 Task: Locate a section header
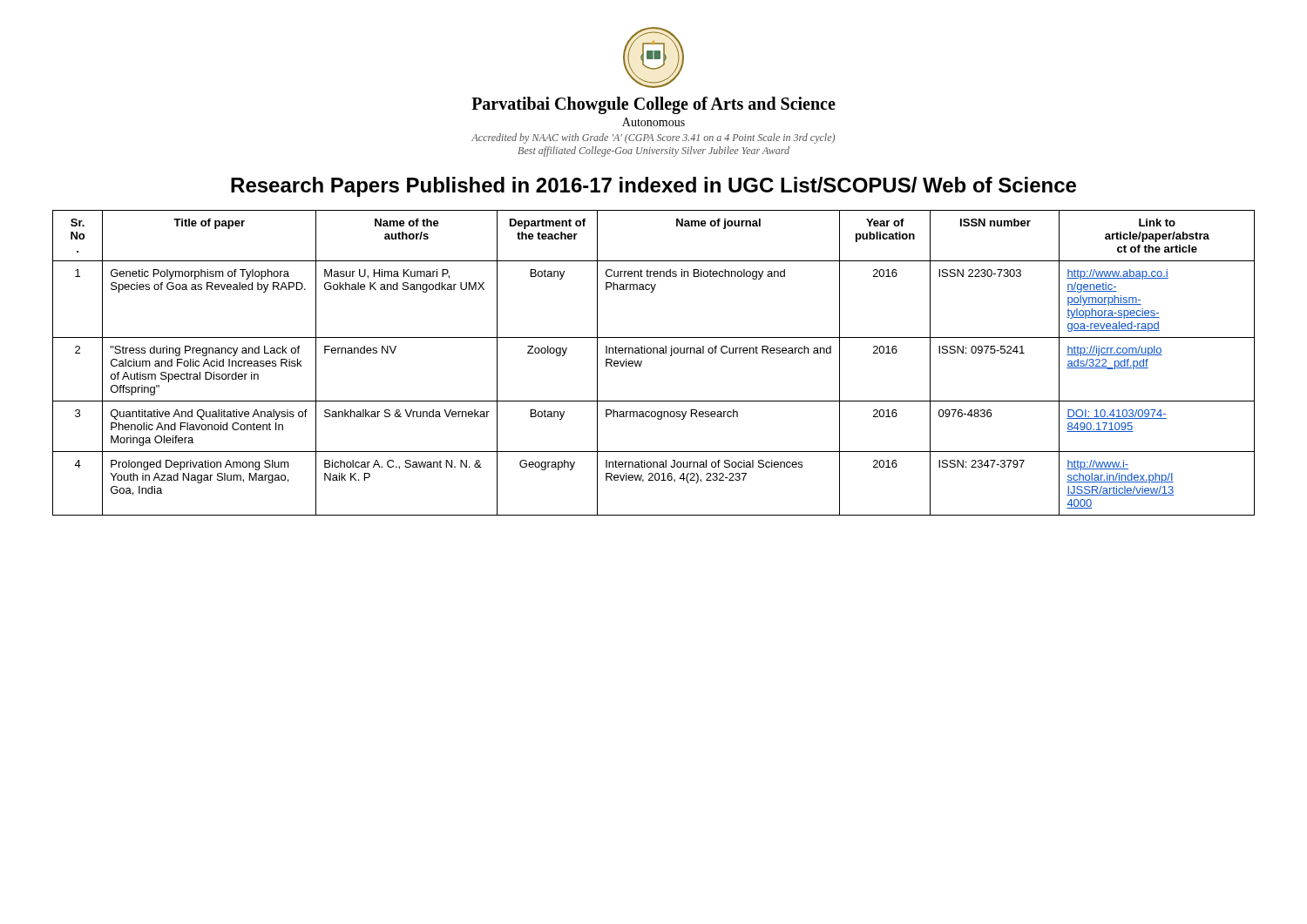click(654, 185)
